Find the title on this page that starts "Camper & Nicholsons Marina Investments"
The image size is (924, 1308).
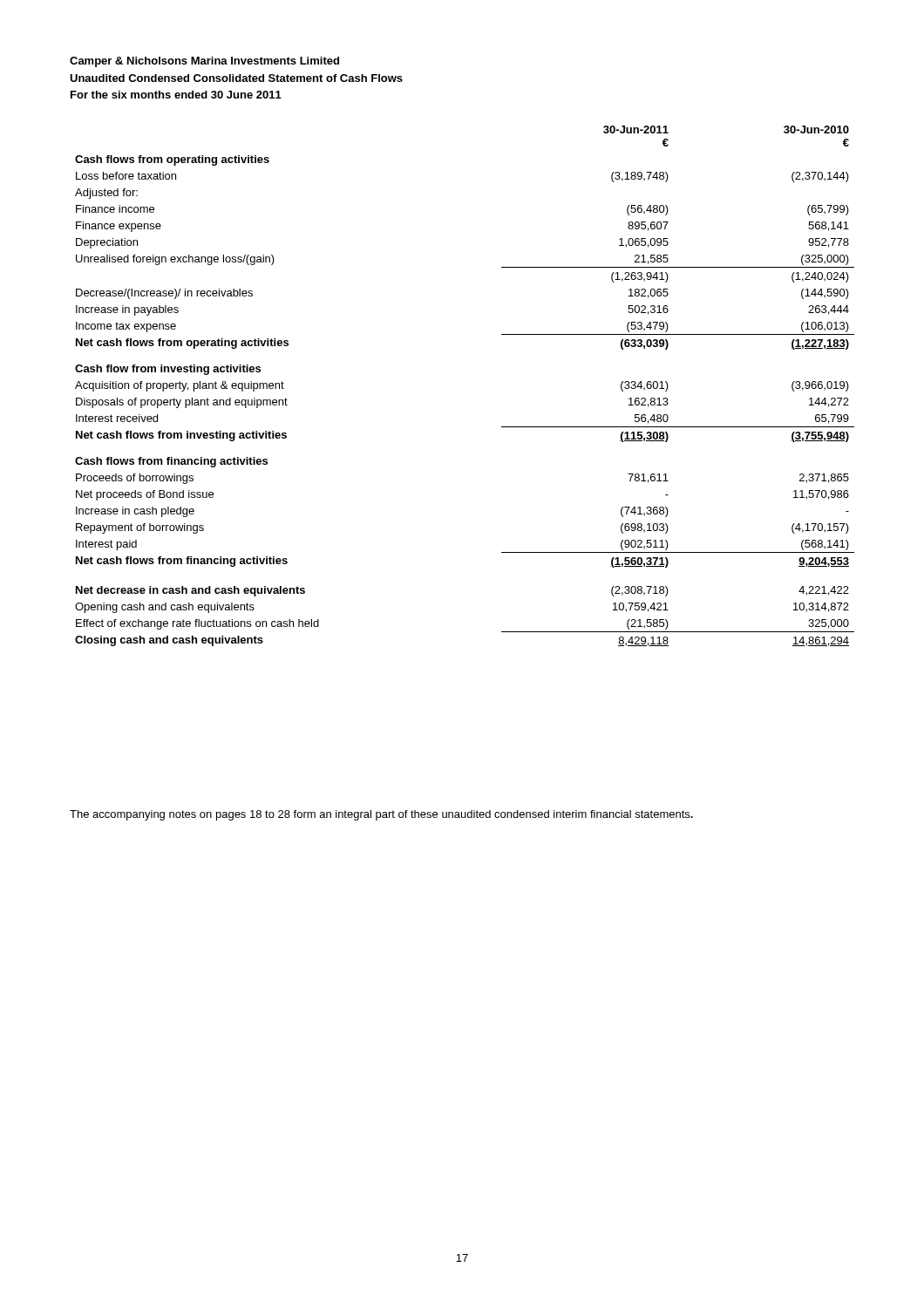pos(204,62)
